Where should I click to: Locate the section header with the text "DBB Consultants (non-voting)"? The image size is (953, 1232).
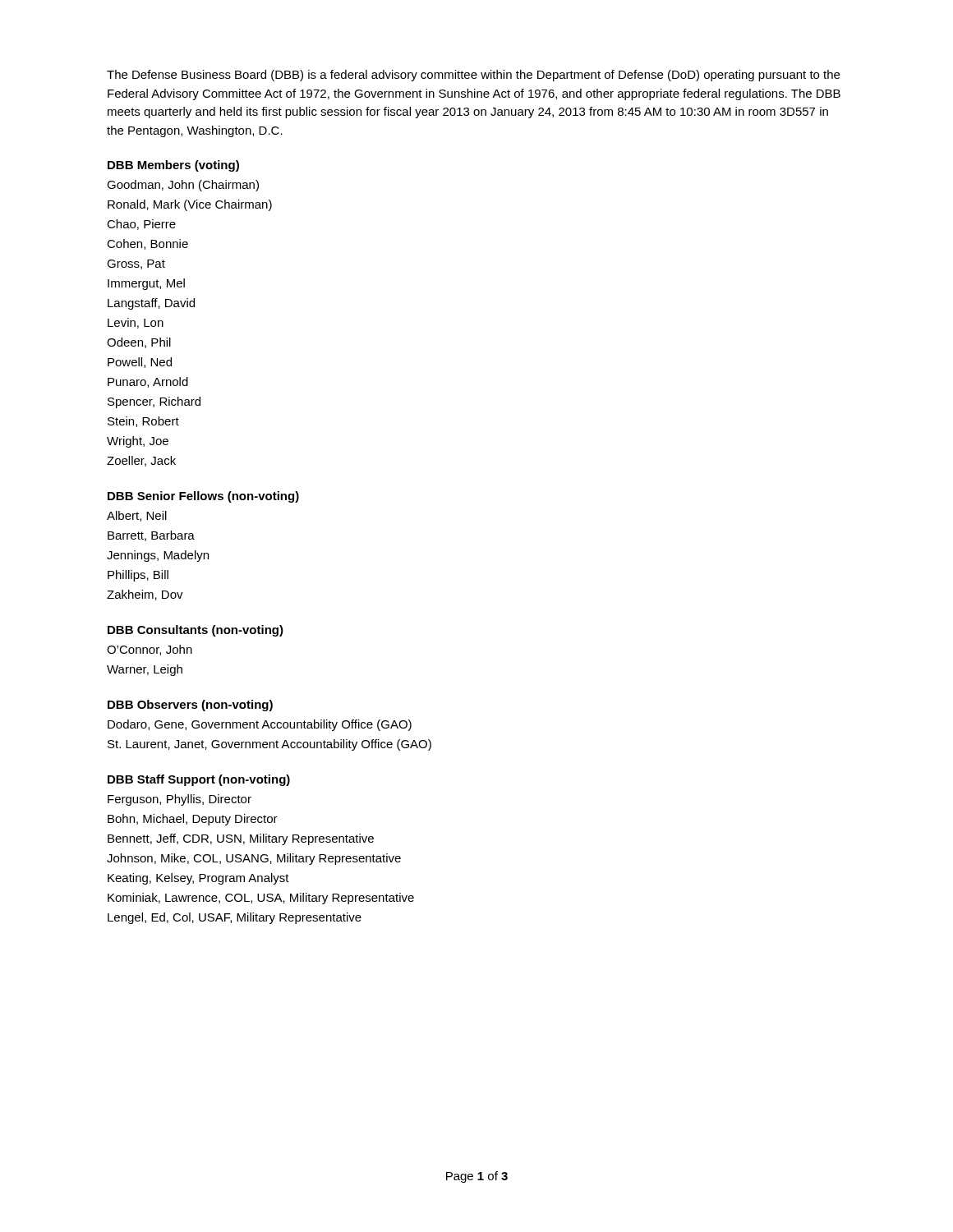click(195, 630)
